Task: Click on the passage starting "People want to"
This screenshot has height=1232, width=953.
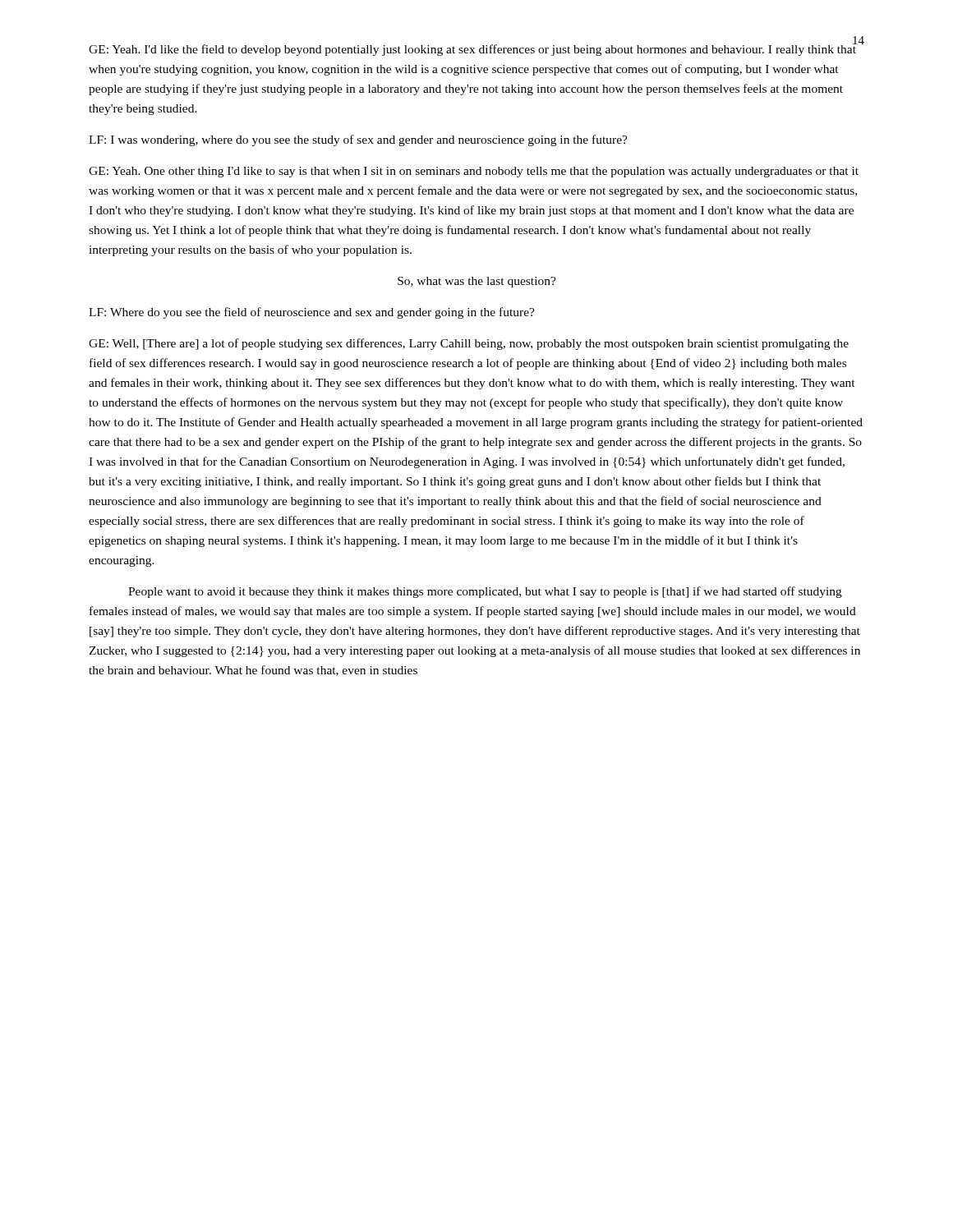Action: coord(475,631)
